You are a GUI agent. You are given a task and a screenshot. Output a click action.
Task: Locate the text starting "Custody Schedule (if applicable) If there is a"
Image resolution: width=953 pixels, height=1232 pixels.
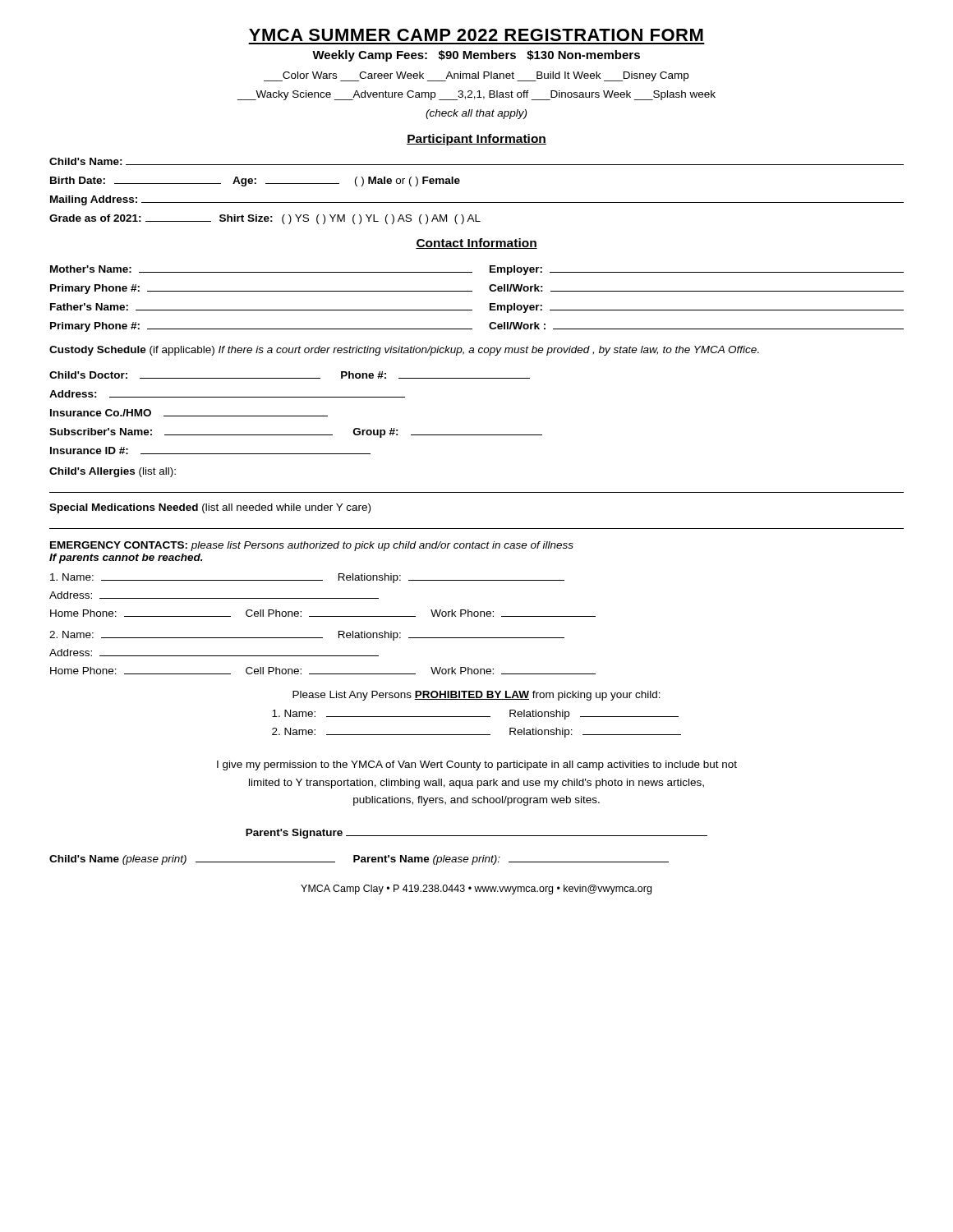tap(405, 349)
